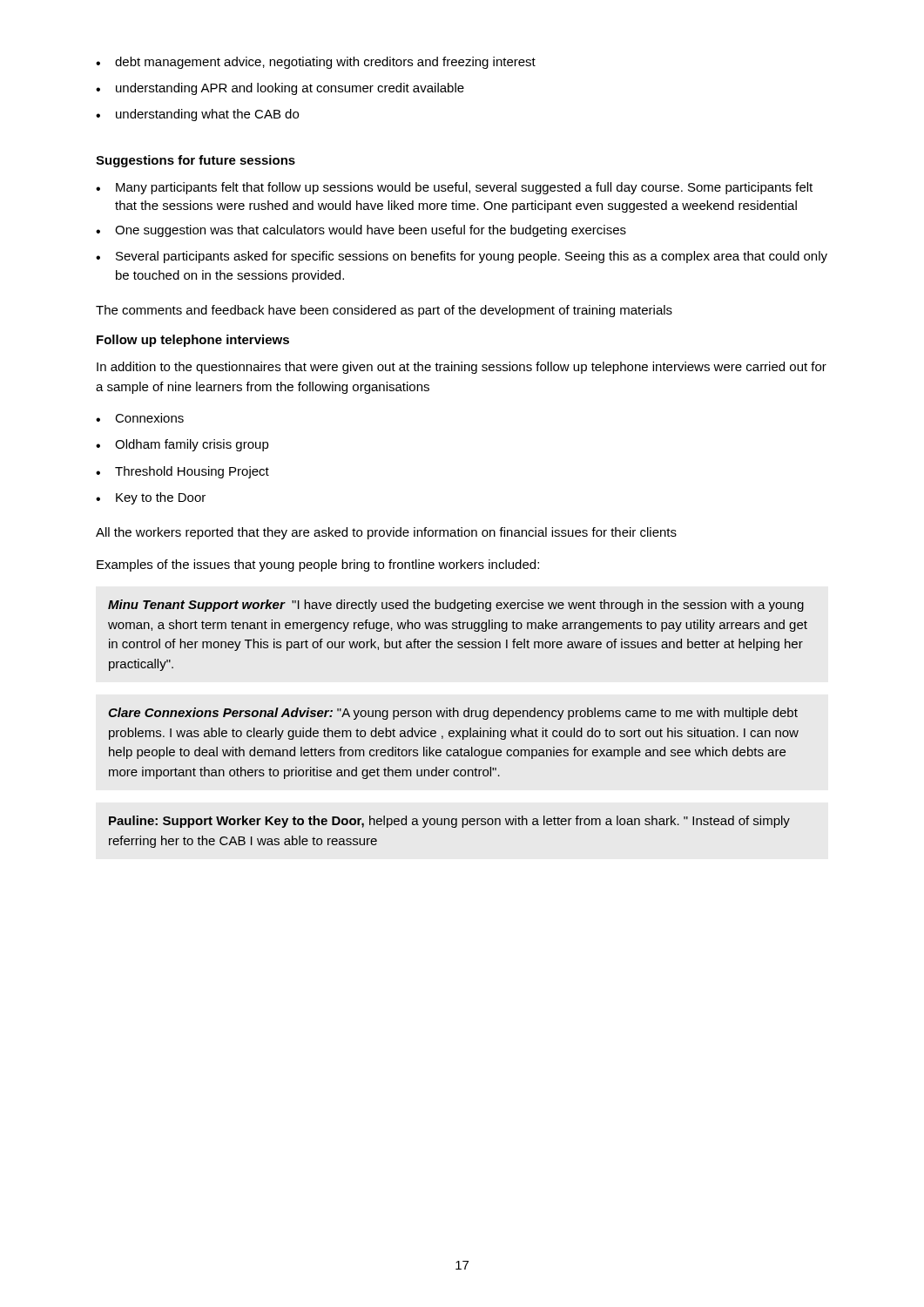Point to the passage starting "• understanding APR"
The image size is (924, 1307).
462,89
